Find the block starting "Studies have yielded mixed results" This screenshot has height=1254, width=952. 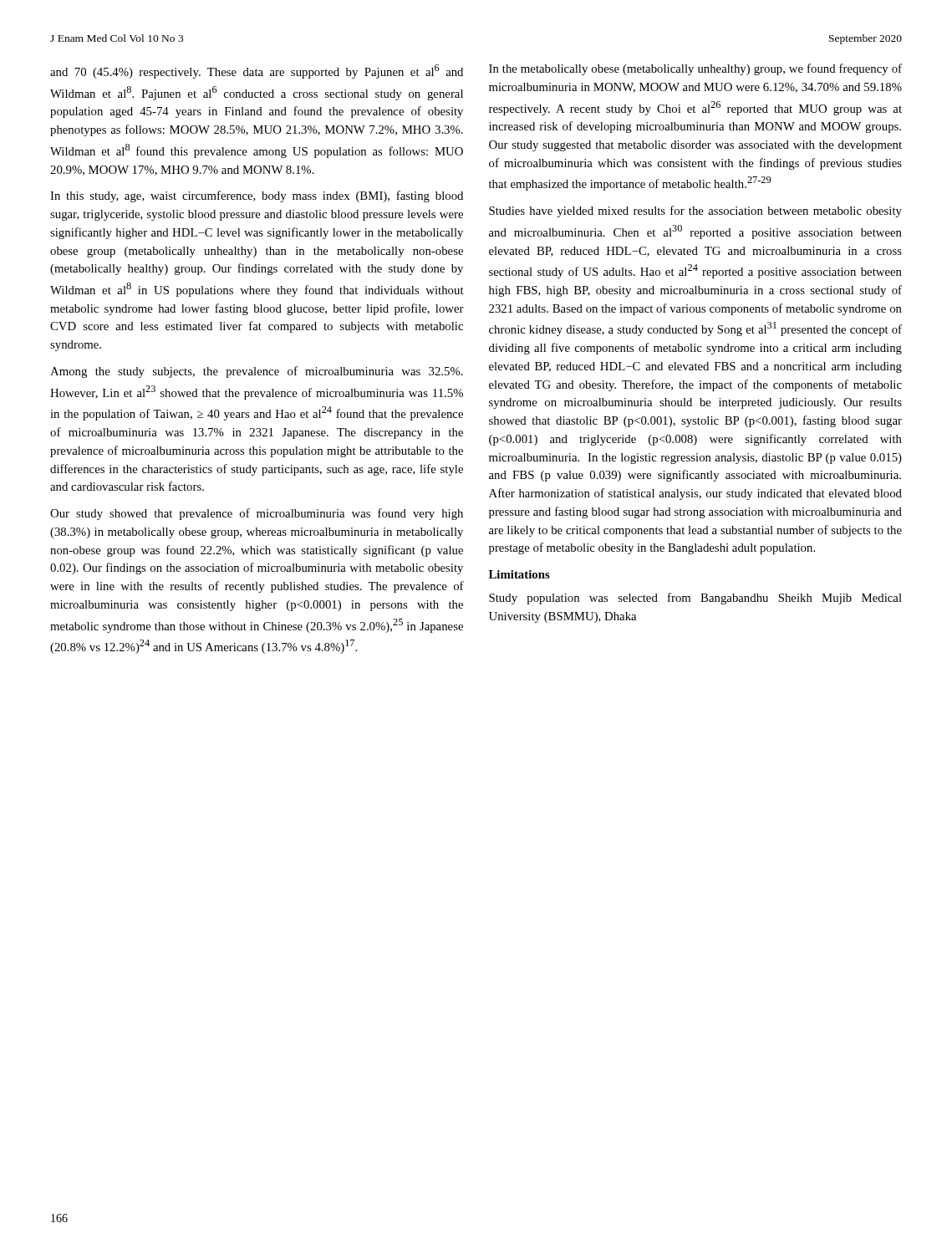point(695,380)
